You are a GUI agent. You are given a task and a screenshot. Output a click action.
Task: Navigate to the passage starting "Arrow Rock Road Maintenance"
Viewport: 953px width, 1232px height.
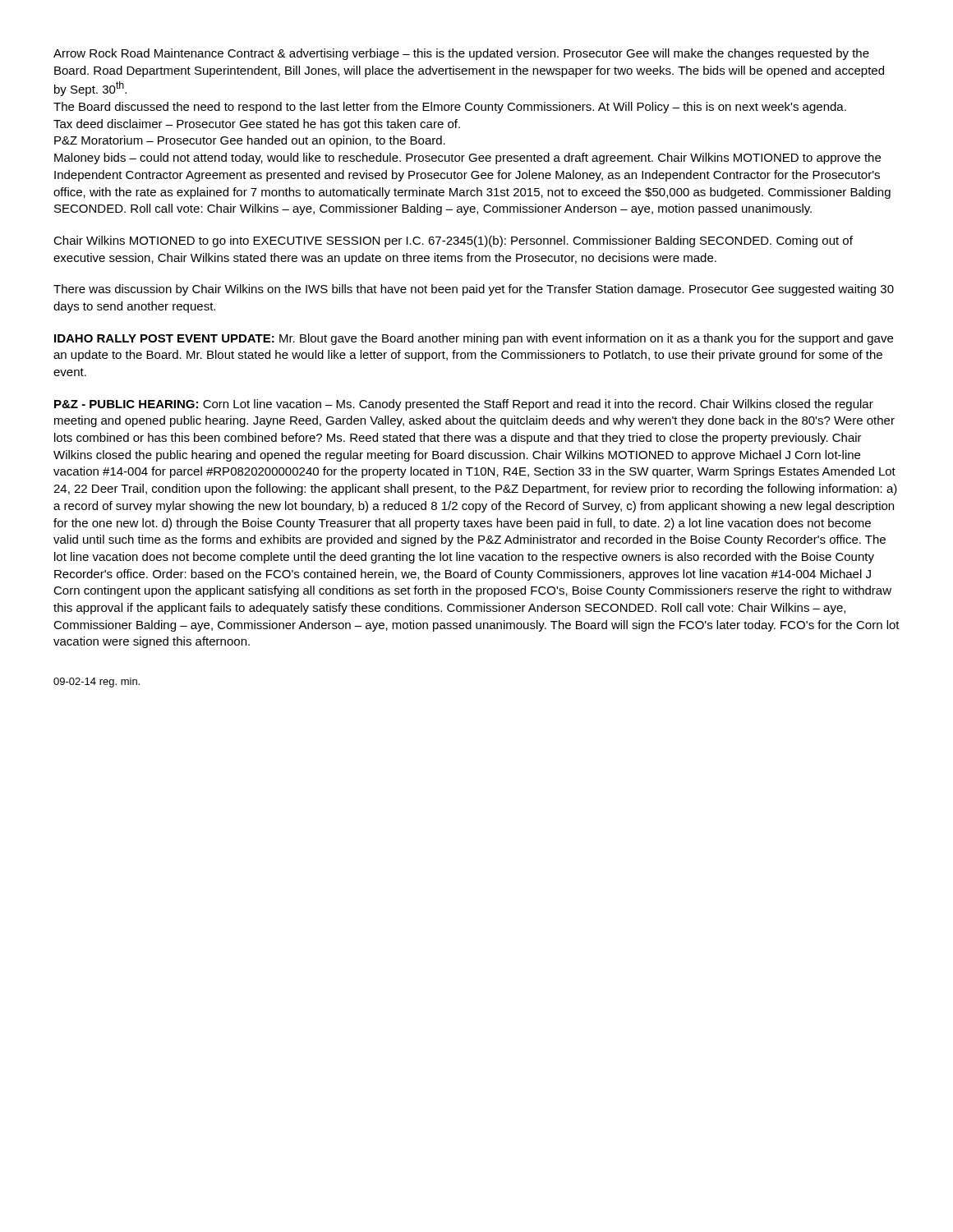(461, 54)
